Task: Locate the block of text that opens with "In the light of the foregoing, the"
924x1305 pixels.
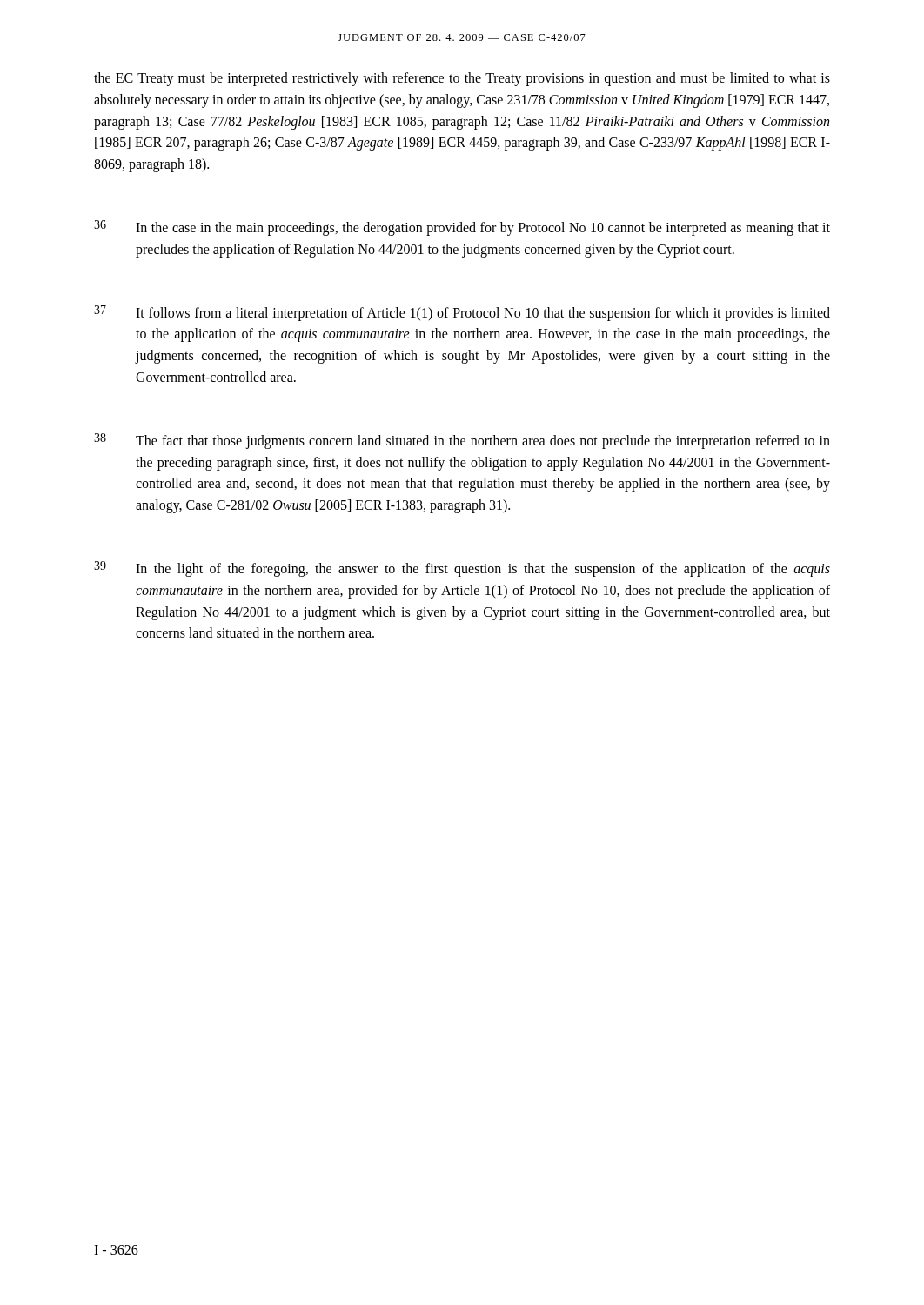Action: pos(483,601)
